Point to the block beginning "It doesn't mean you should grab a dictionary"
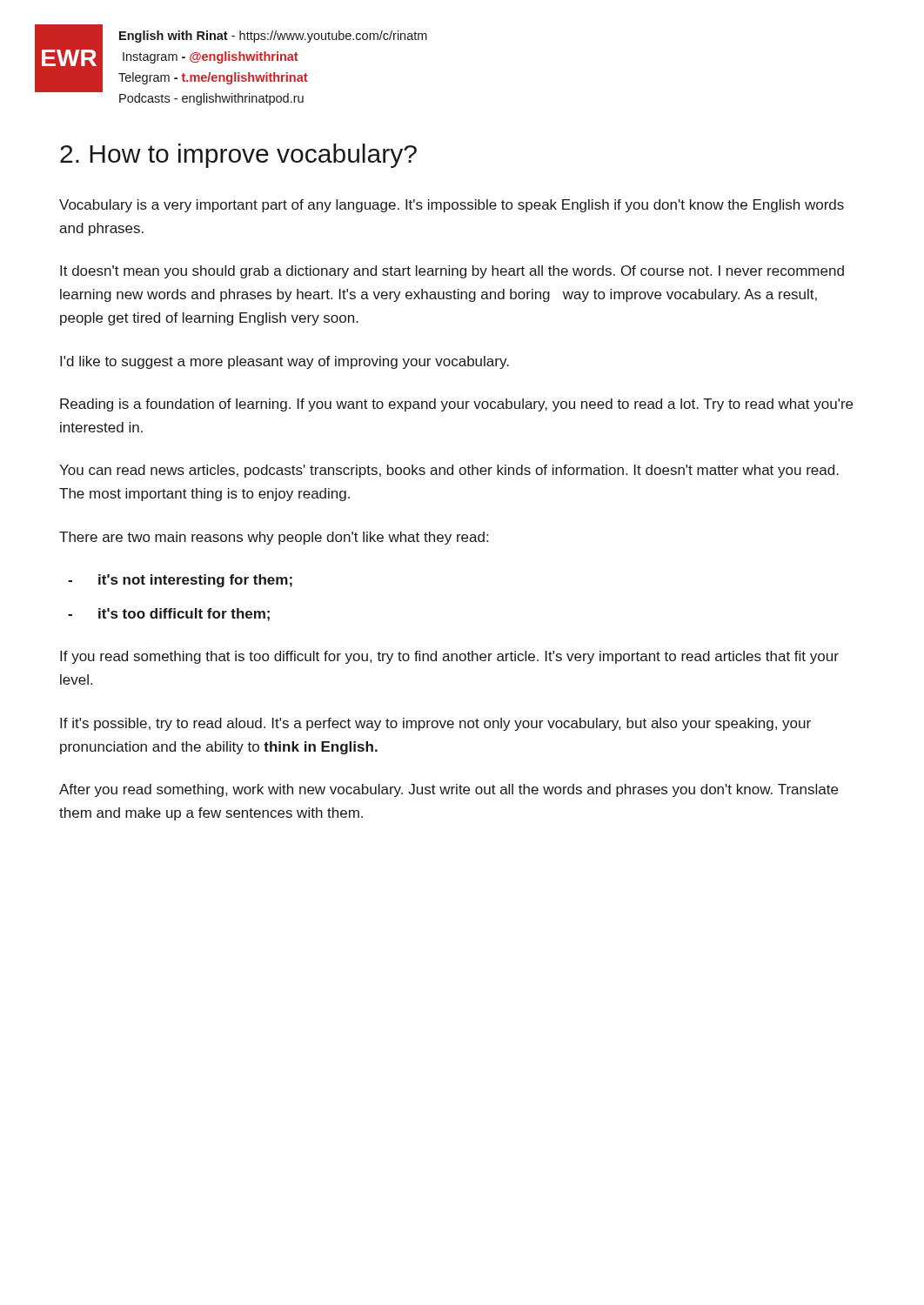 click(x=452, y=295)
